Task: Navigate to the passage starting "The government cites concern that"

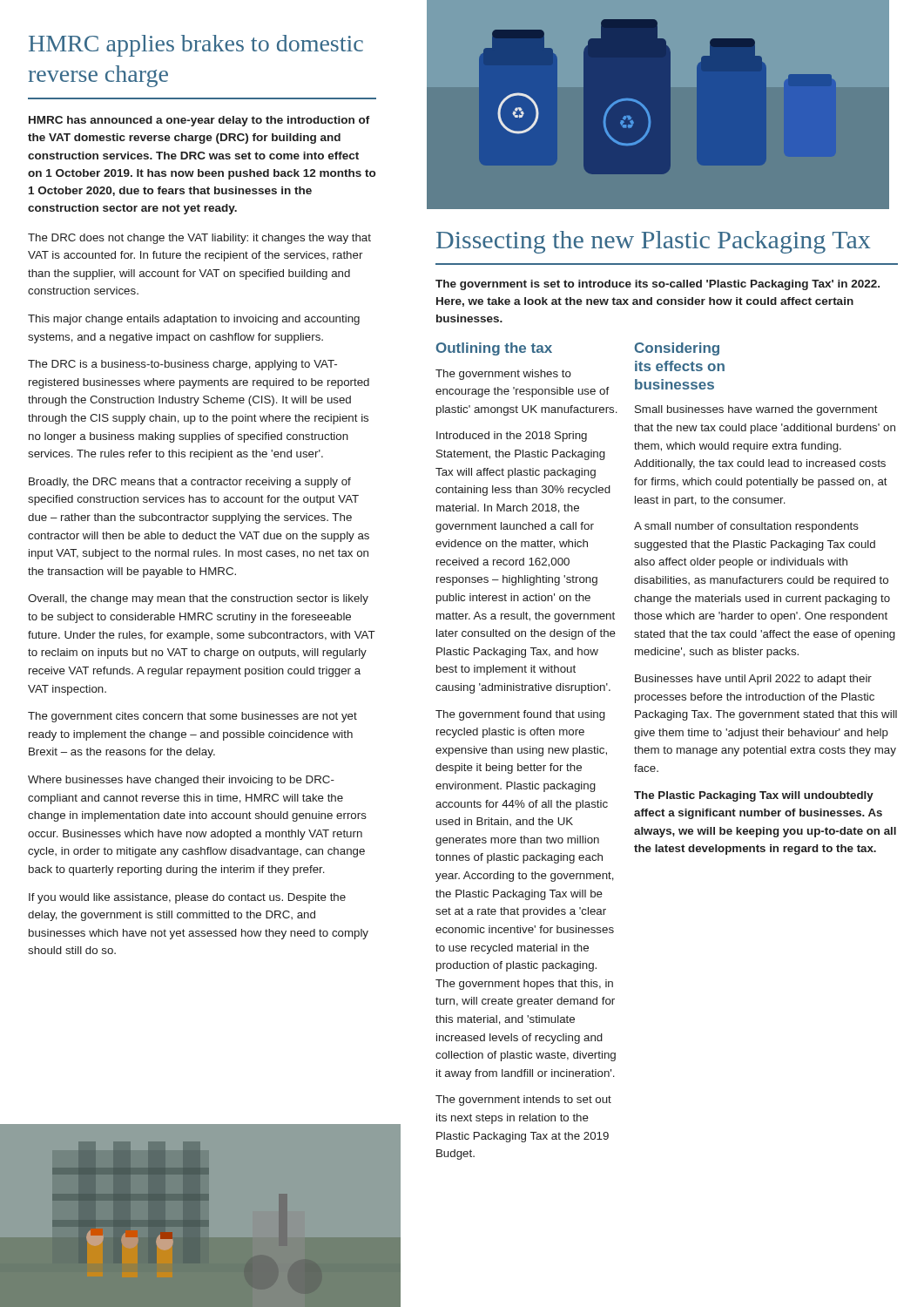Action: point(202,735)
